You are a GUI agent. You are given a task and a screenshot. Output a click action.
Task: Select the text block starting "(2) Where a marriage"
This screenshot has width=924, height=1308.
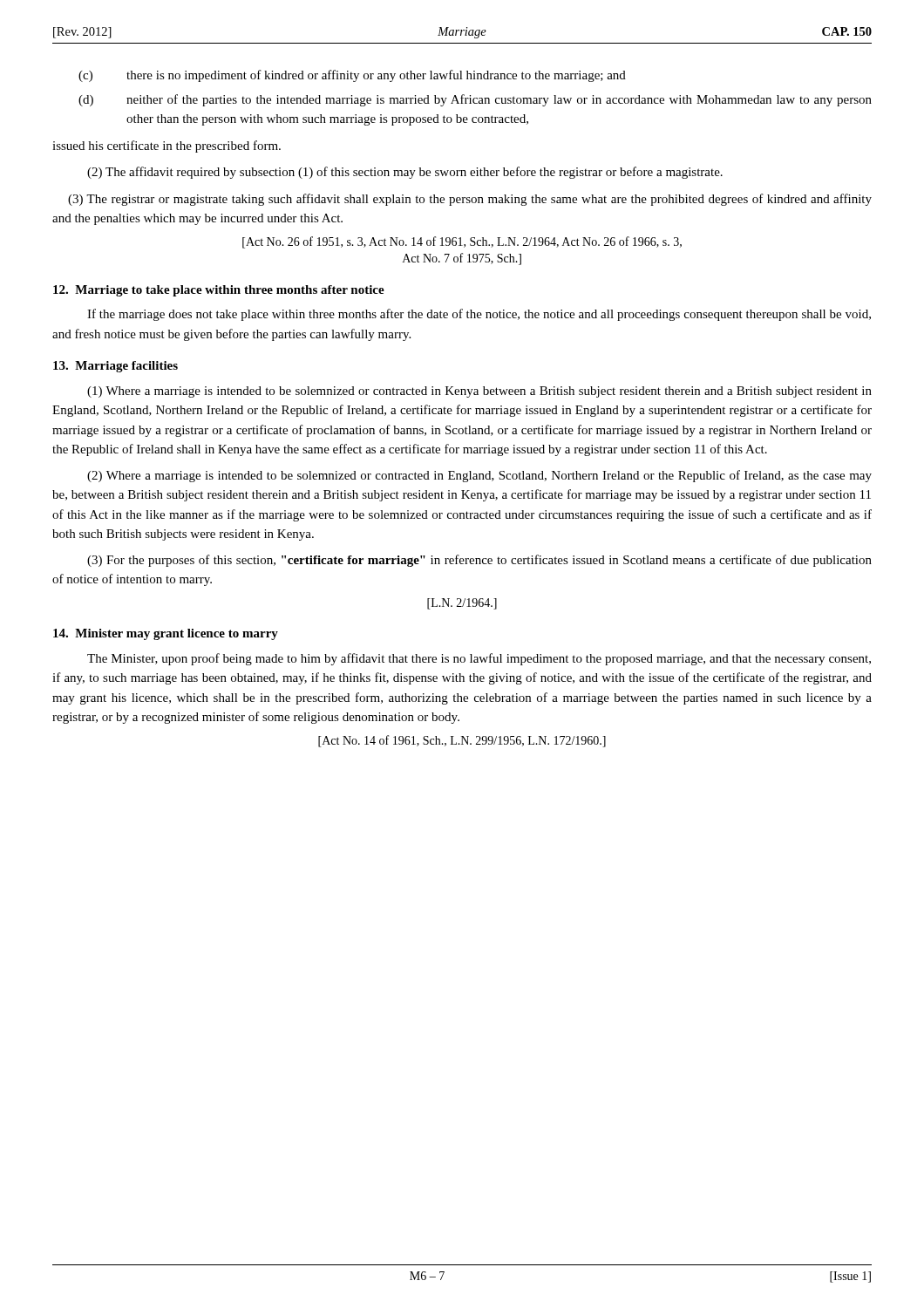click(x=462, y=504)
